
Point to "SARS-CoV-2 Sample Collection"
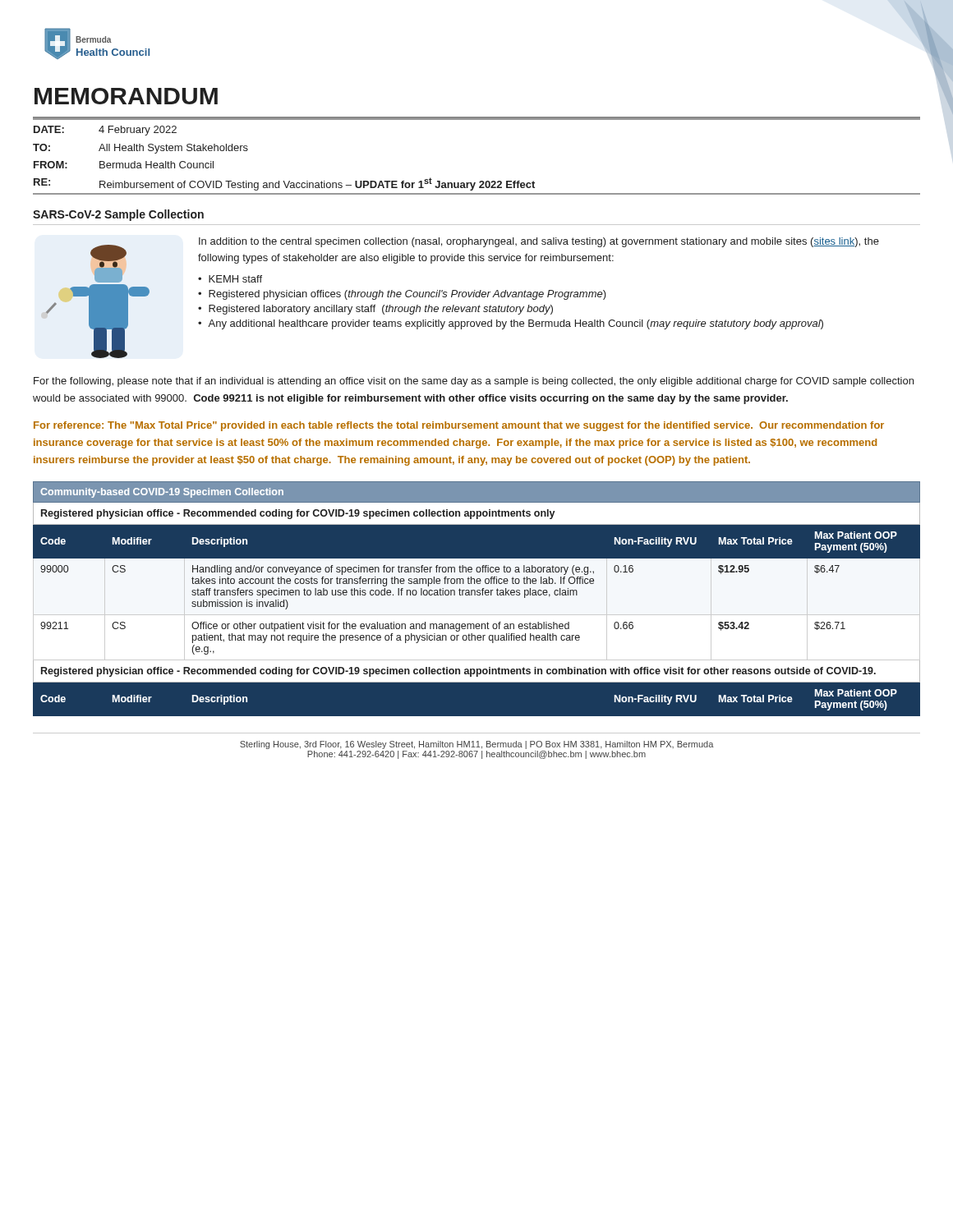(119, 215)
